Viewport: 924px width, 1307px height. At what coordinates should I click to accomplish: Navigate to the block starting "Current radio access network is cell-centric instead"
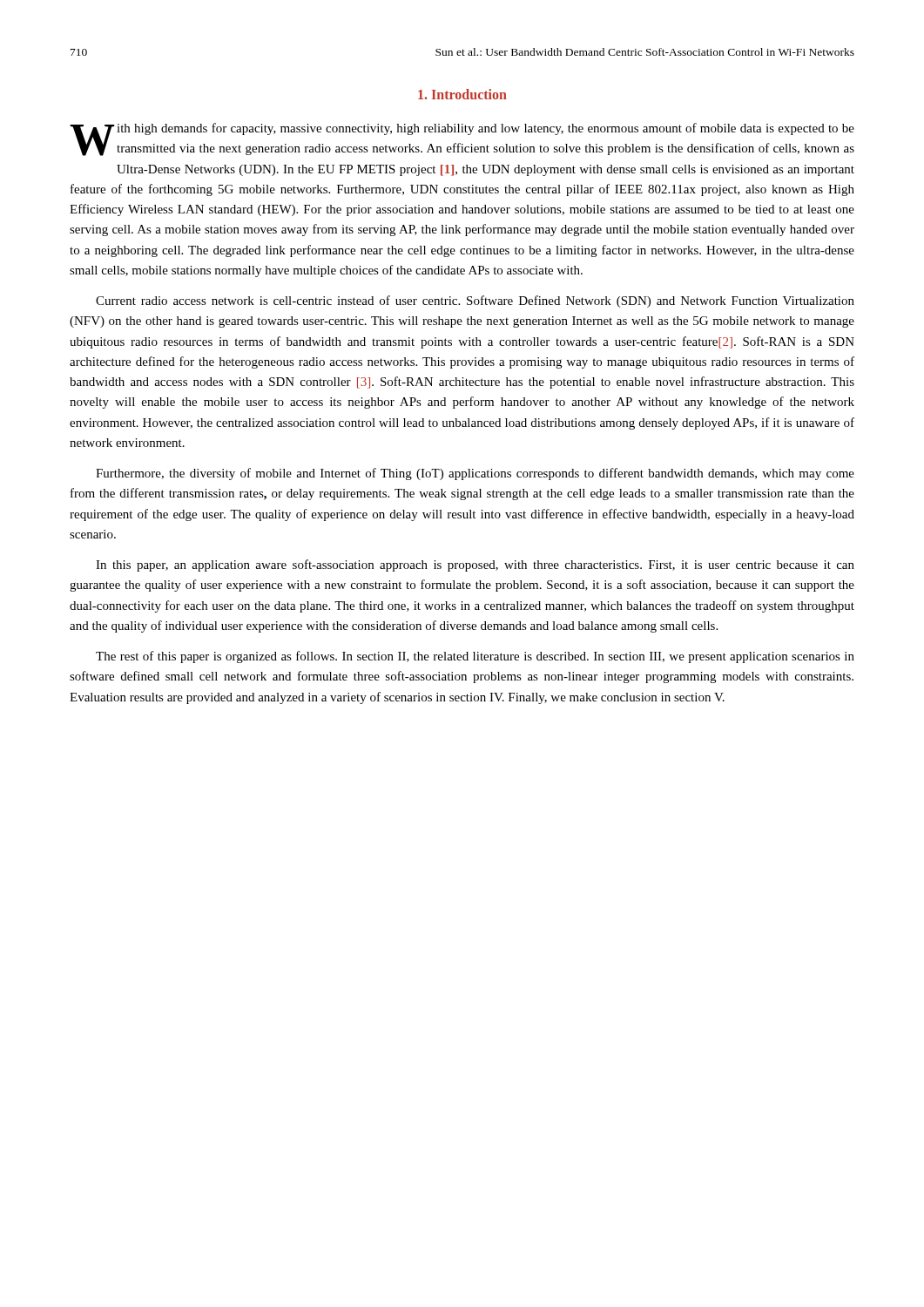point(462,372)
